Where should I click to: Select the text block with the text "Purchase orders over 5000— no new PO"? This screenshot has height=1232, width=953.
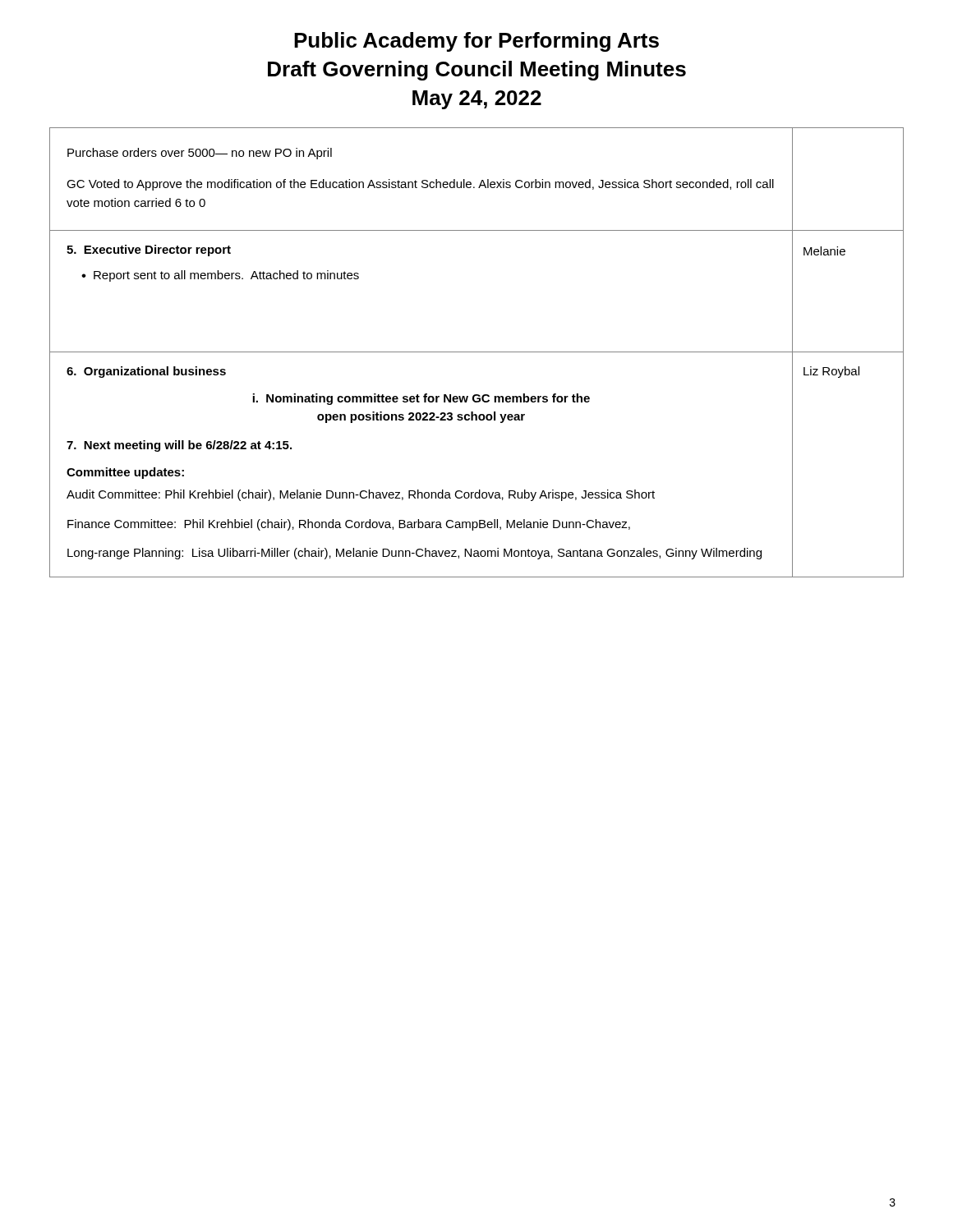pyautogui.click(x=199, y=153)
